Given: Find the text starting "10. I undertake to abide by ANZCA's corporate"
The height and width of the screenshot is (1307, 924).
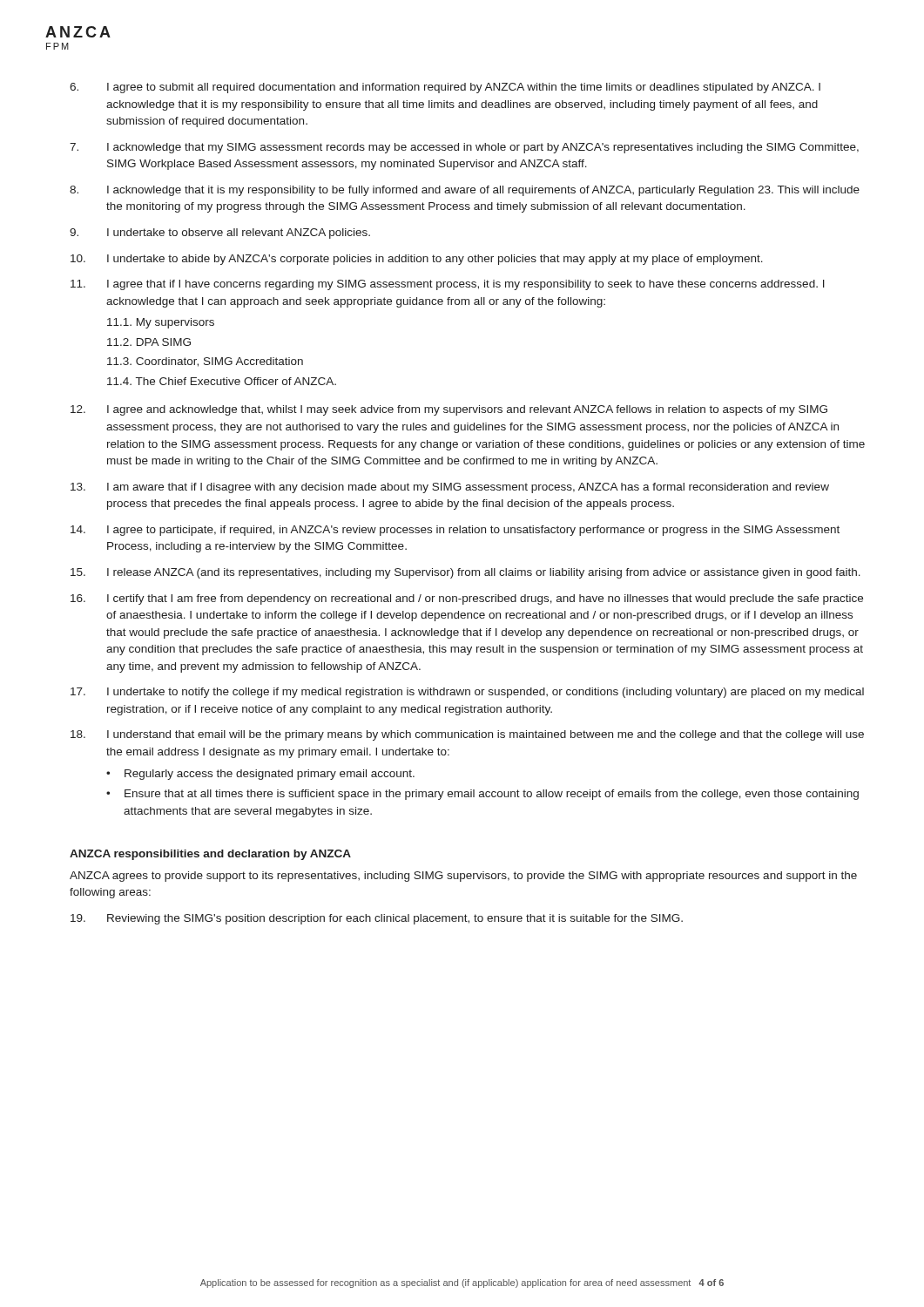Looking at the screenshot, I should coord(471,258).
